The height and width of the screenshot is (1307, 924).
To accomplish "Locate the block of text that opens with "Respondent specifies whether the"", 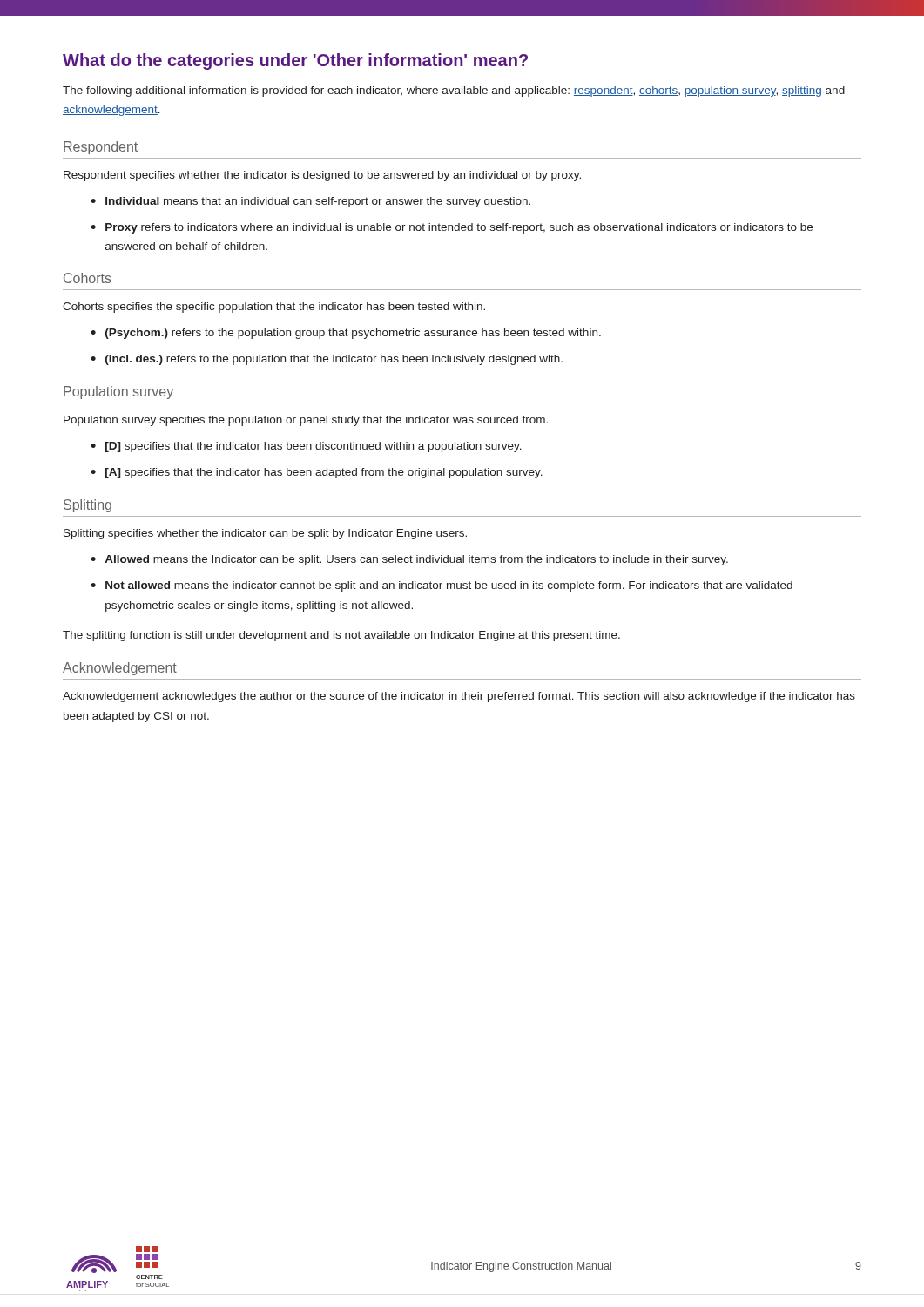I will coord(322,174).
